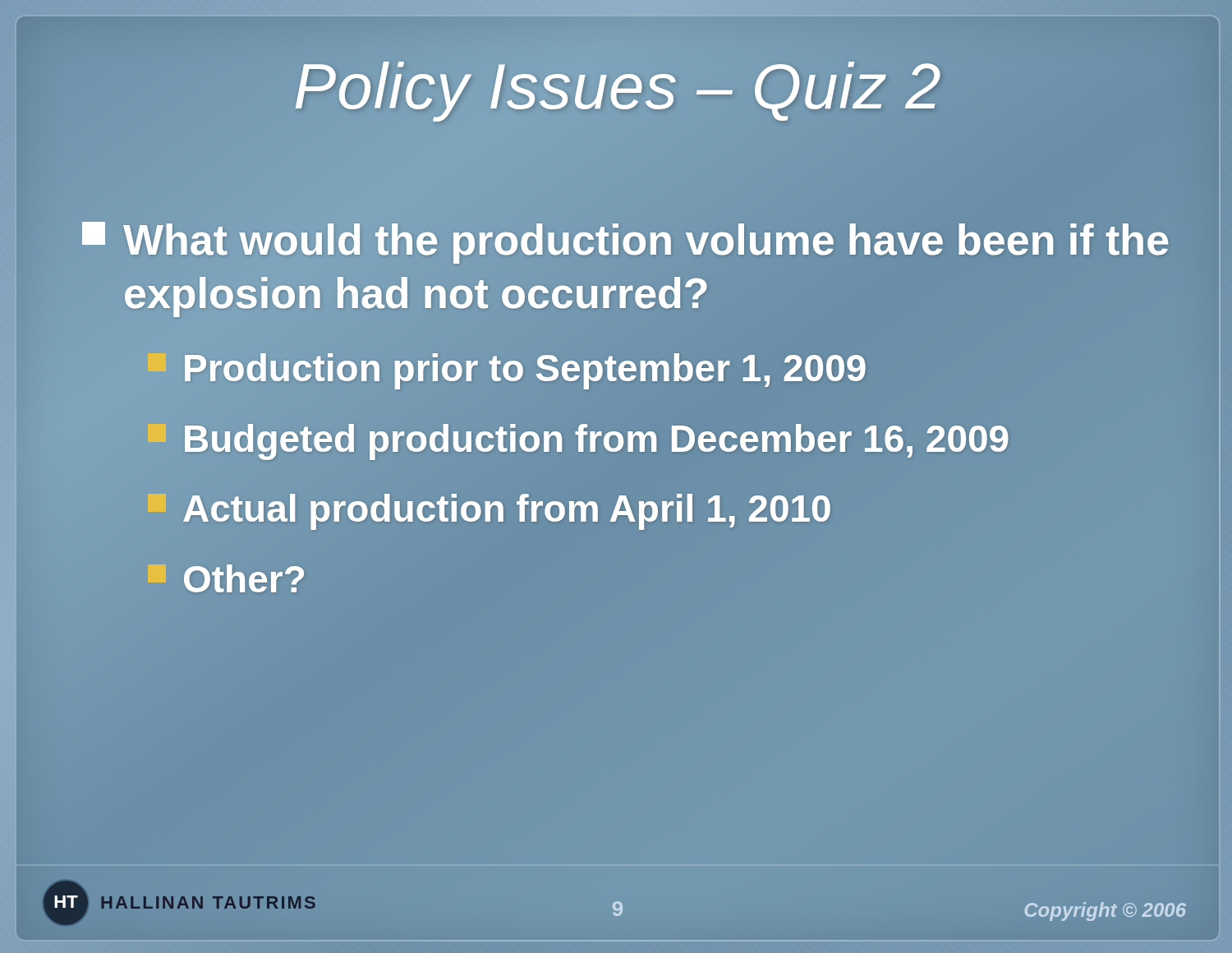Click where it says "Actual production from April 1, 2010"

tap(490, 509)
